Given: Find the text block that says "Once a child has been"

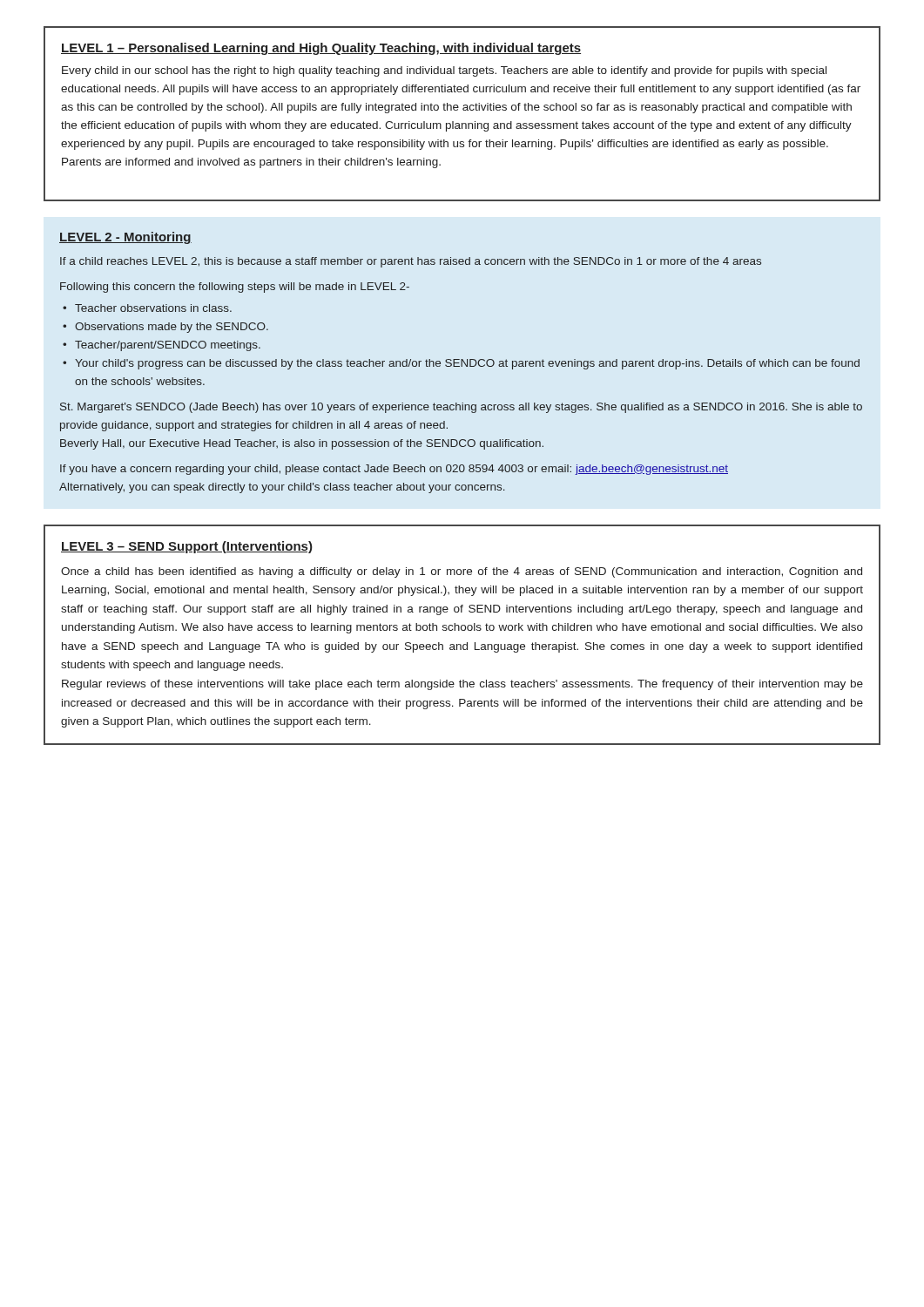Looking at the screenshot, I should pyautogui.click(x=462, y=618).
